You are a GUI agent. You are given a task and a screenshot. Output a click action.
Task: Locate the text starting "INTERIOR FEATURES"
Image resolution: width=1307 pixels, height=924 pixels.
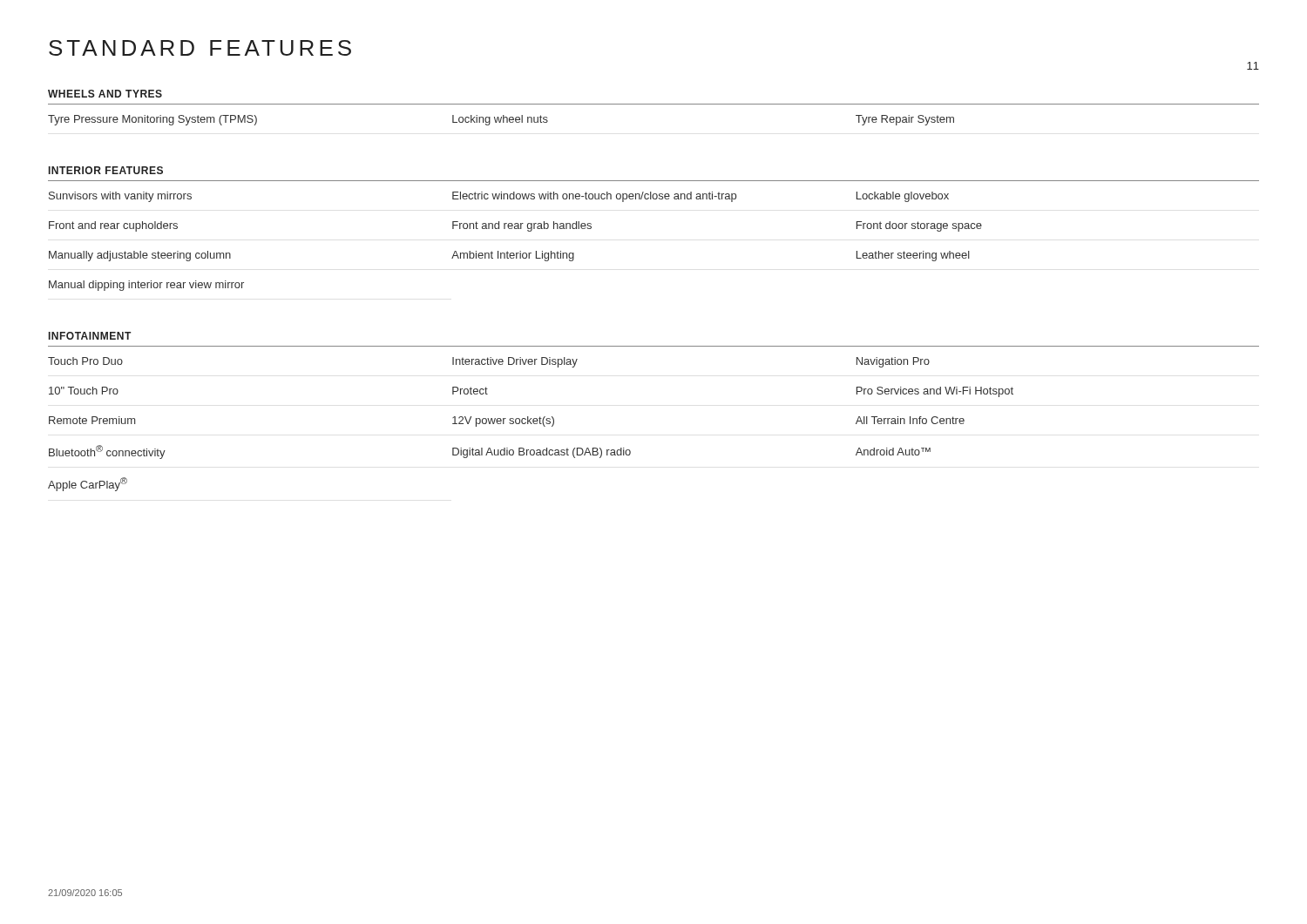pos(106,171)
